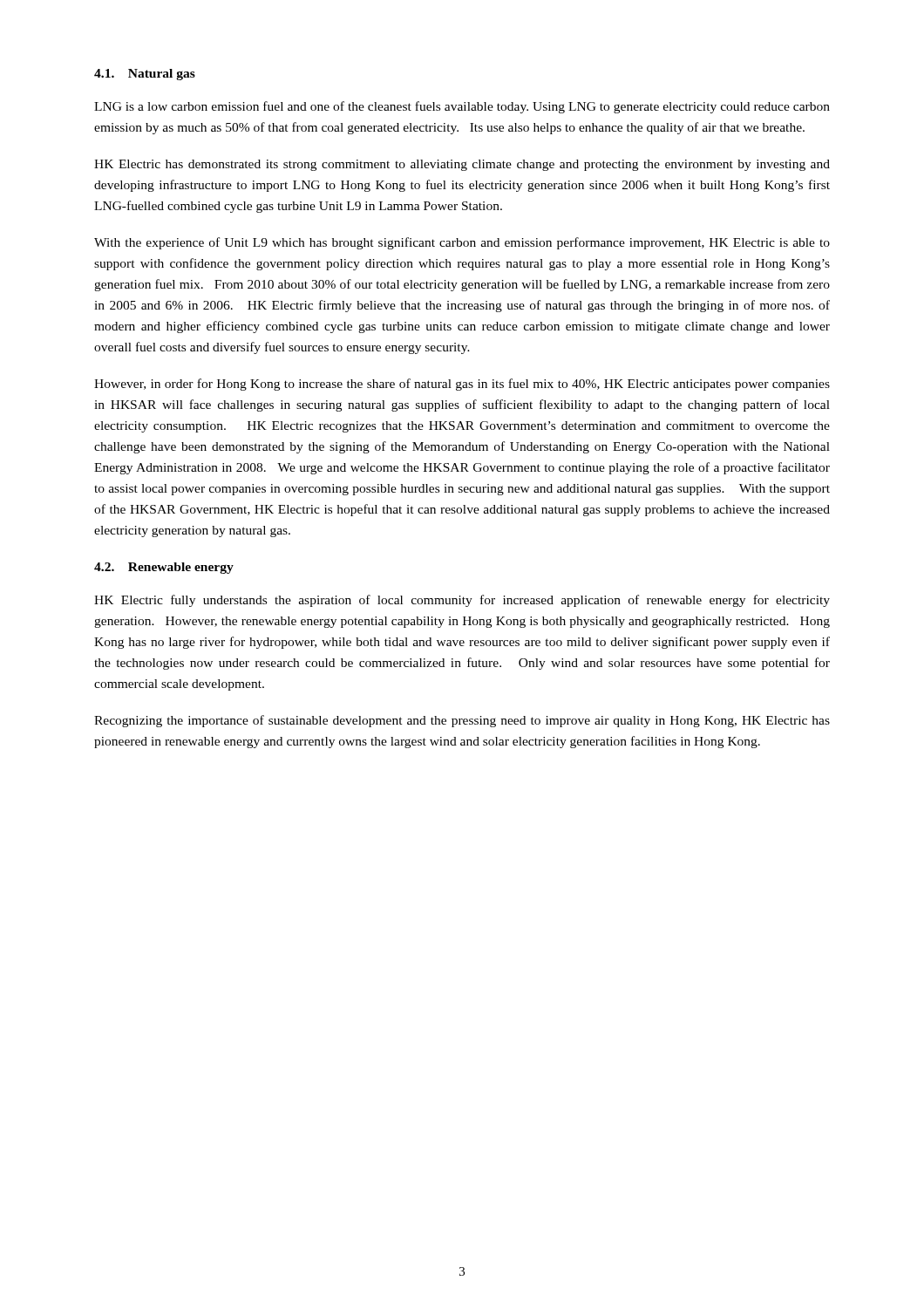Screen dimensions: 1308x924
Task: Select the text block that reads "However, in order for Hong Kong to"
Action: pyautogui.click(x=462, y=457)
